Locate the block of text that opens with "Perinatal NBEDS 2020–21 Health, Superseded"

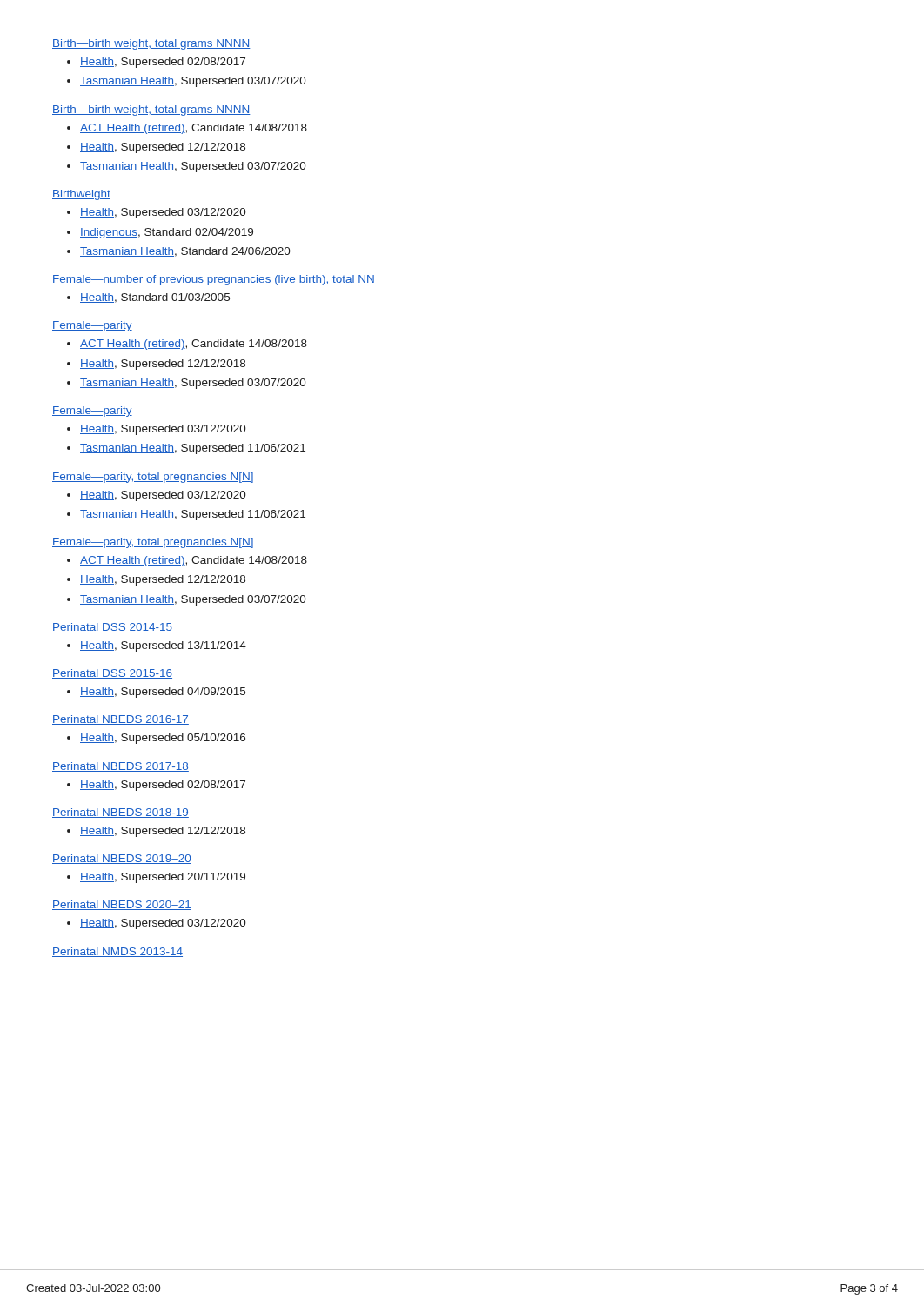click(122, 905)
